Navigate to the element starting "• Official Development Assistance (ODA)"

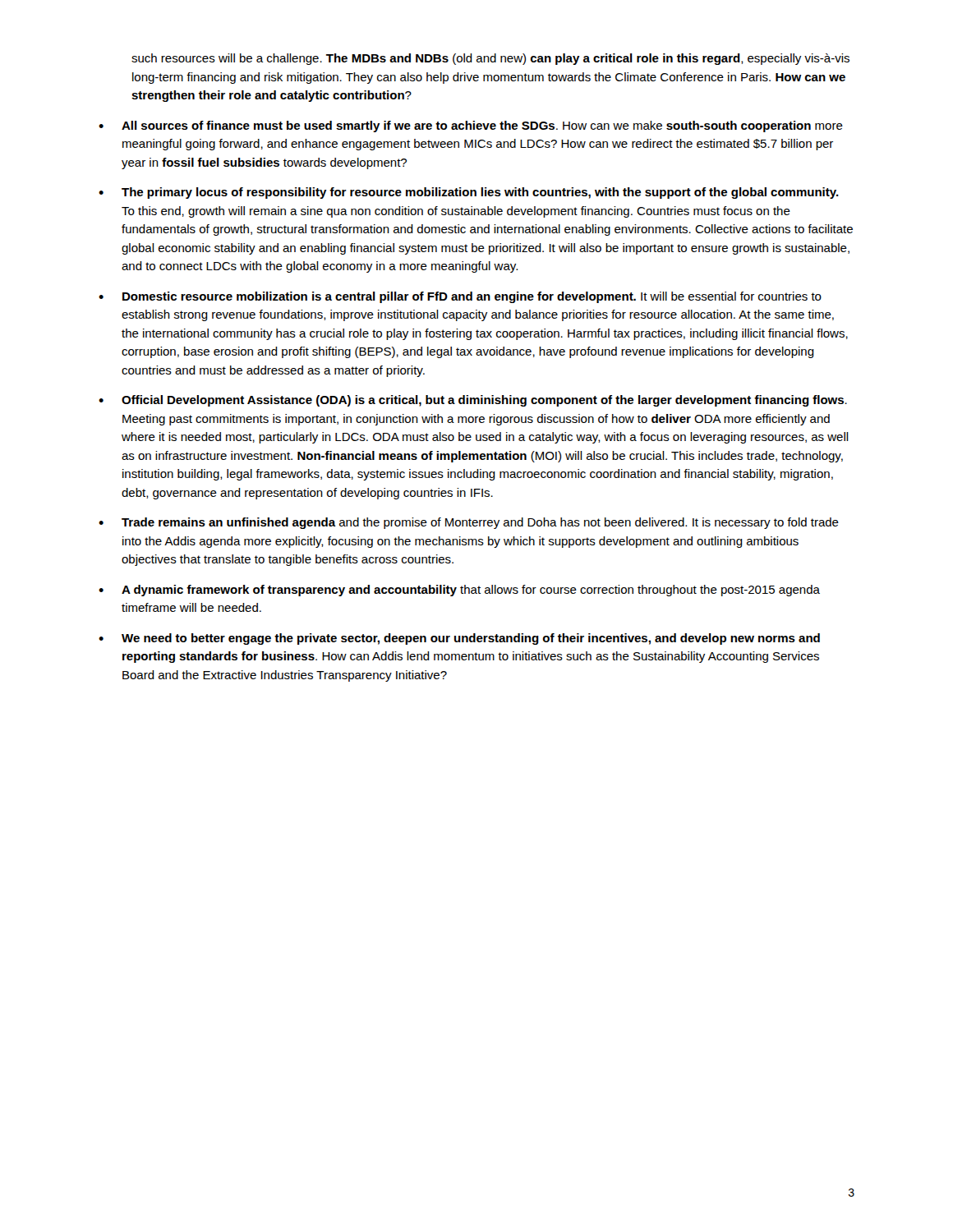(476, 446)
